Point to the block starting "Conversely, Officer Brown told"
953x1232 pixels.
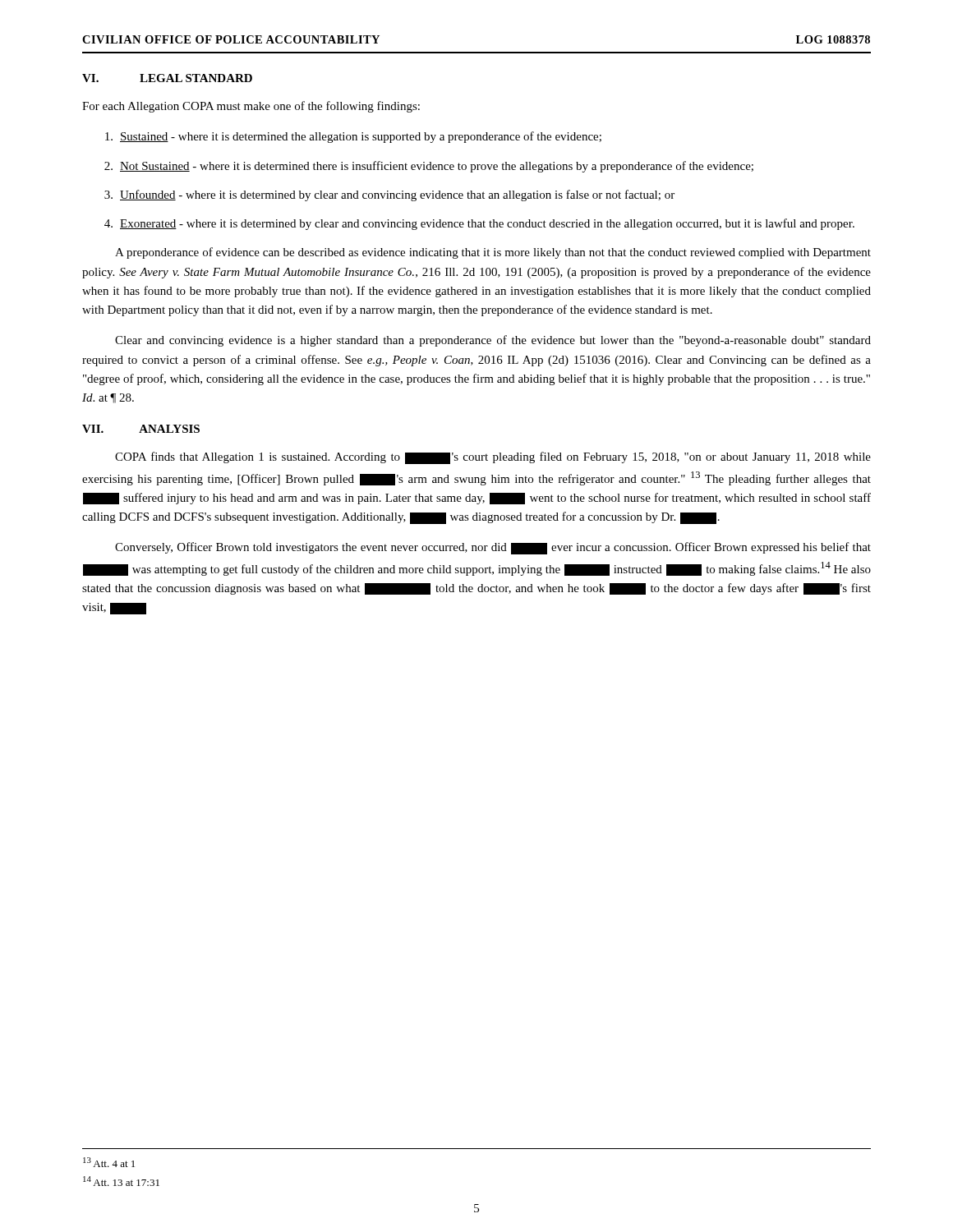pos(476,579)
